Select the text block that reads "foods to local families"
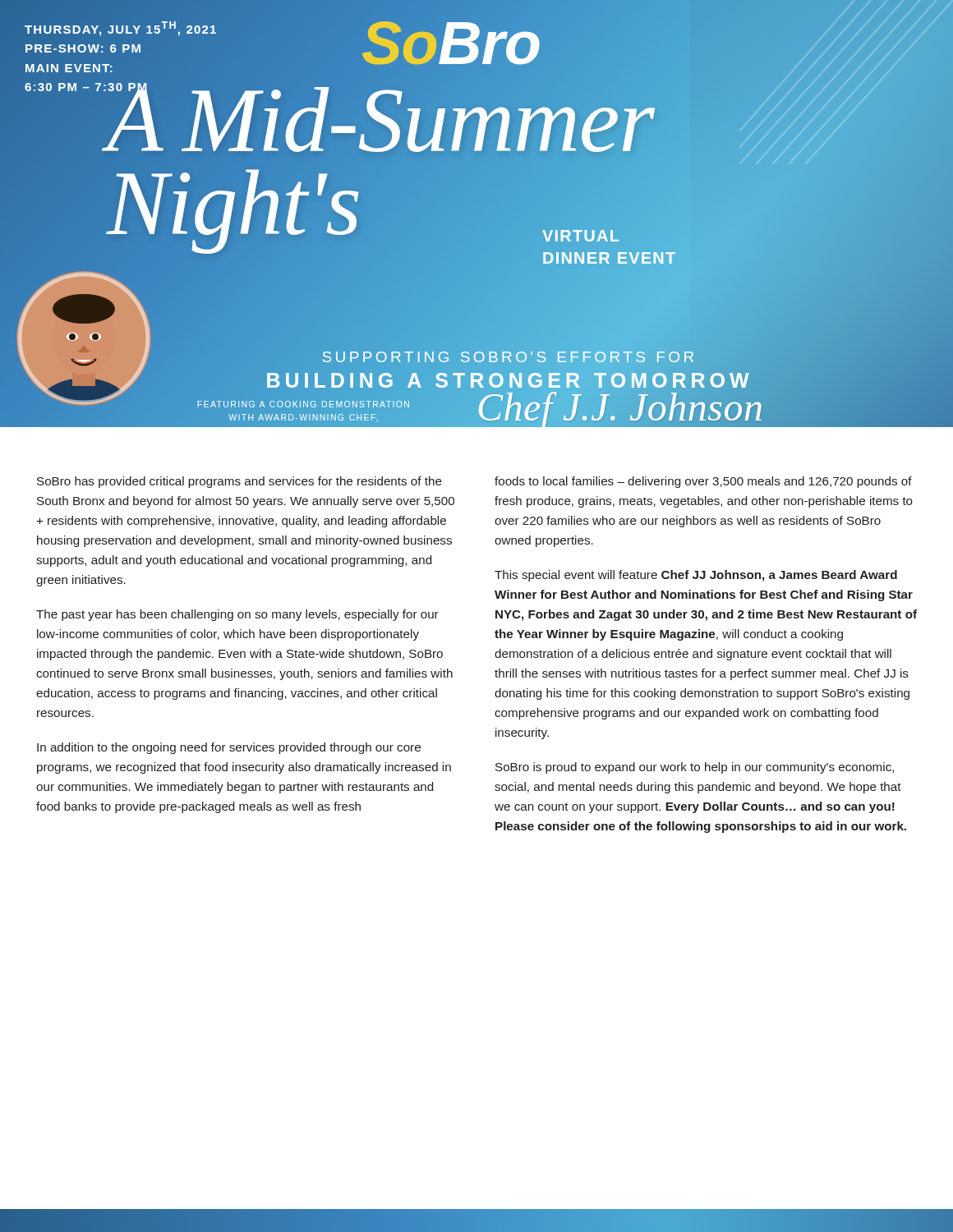The image size is (953, 1232). coord(706,654)
